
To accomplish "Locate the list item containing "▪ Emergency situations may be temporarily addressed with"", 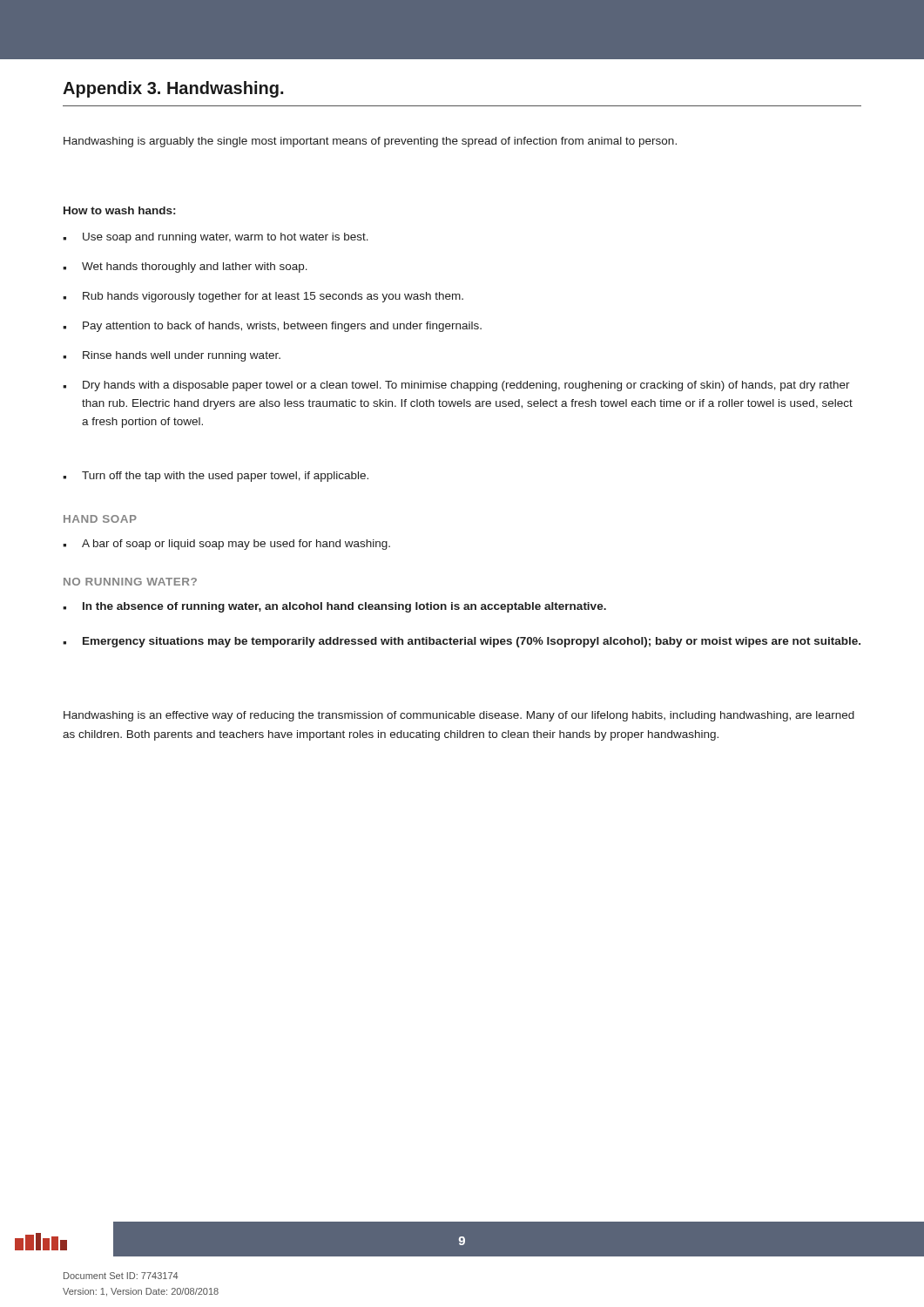I will pos(462,643).
